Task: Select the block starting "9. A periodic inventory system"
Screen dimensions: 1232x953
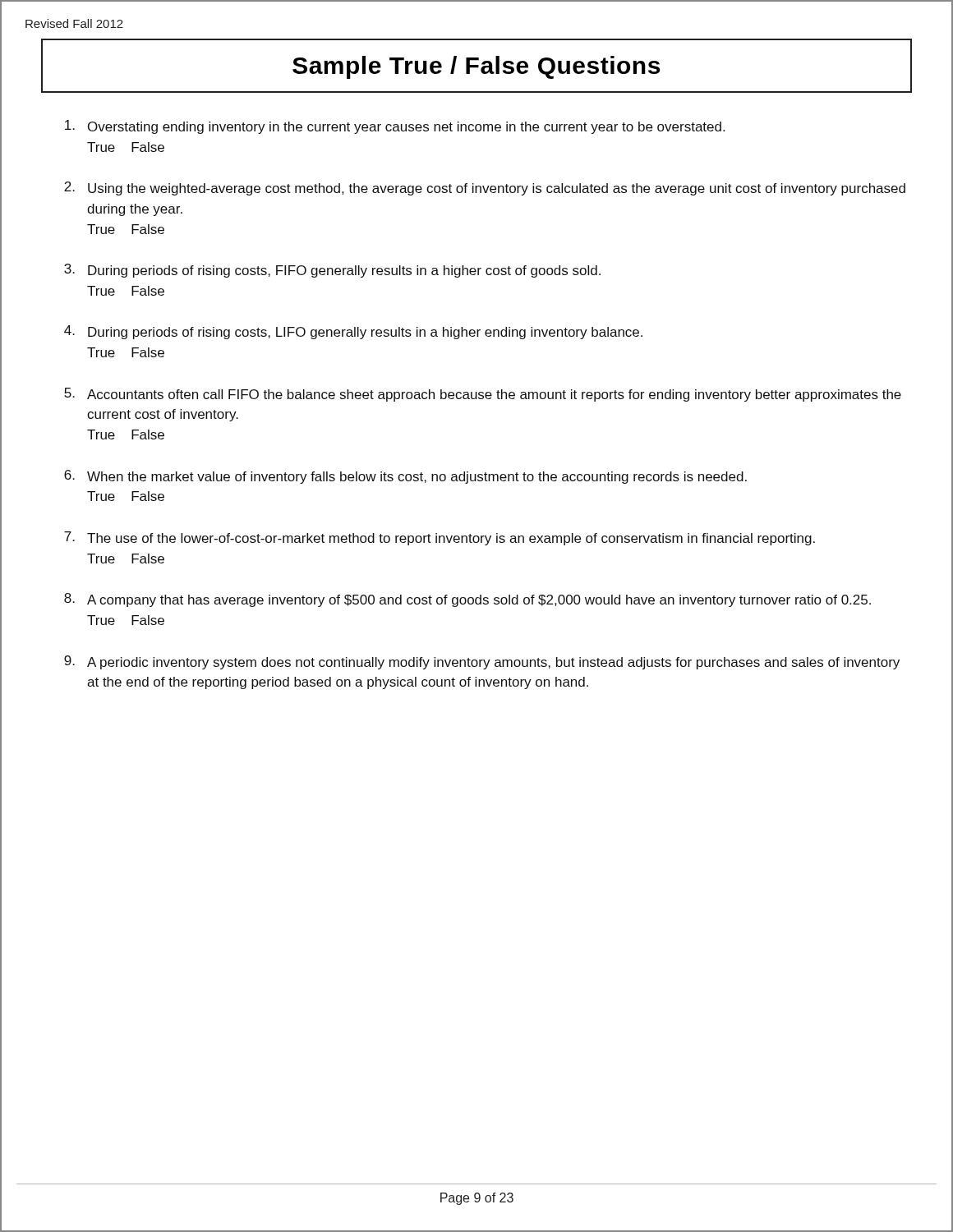Action: (x=476, y=673)
